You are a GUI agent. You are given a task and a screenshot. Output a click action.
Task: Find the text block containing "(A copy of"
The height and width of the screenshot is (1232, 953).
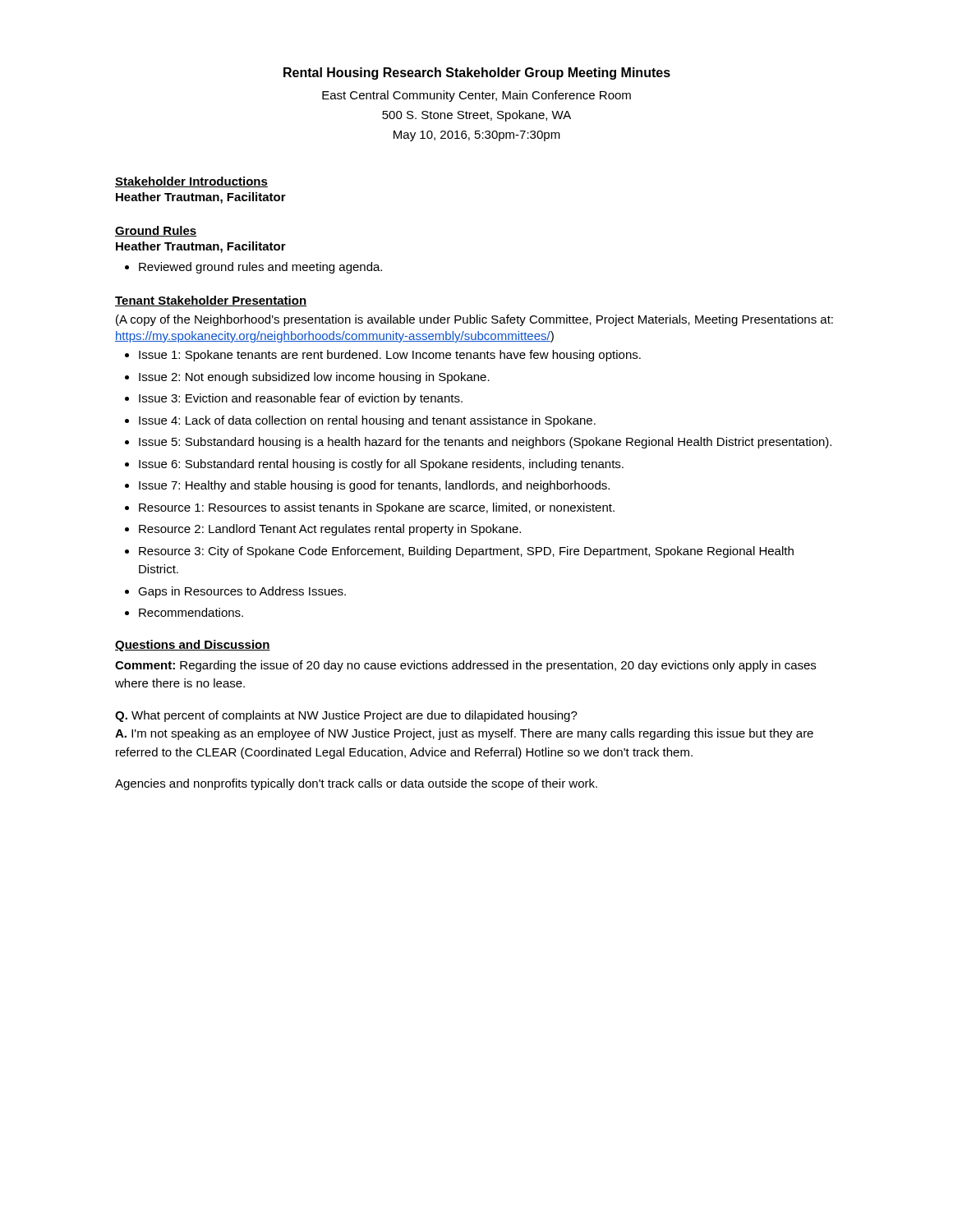click(474, 319)
